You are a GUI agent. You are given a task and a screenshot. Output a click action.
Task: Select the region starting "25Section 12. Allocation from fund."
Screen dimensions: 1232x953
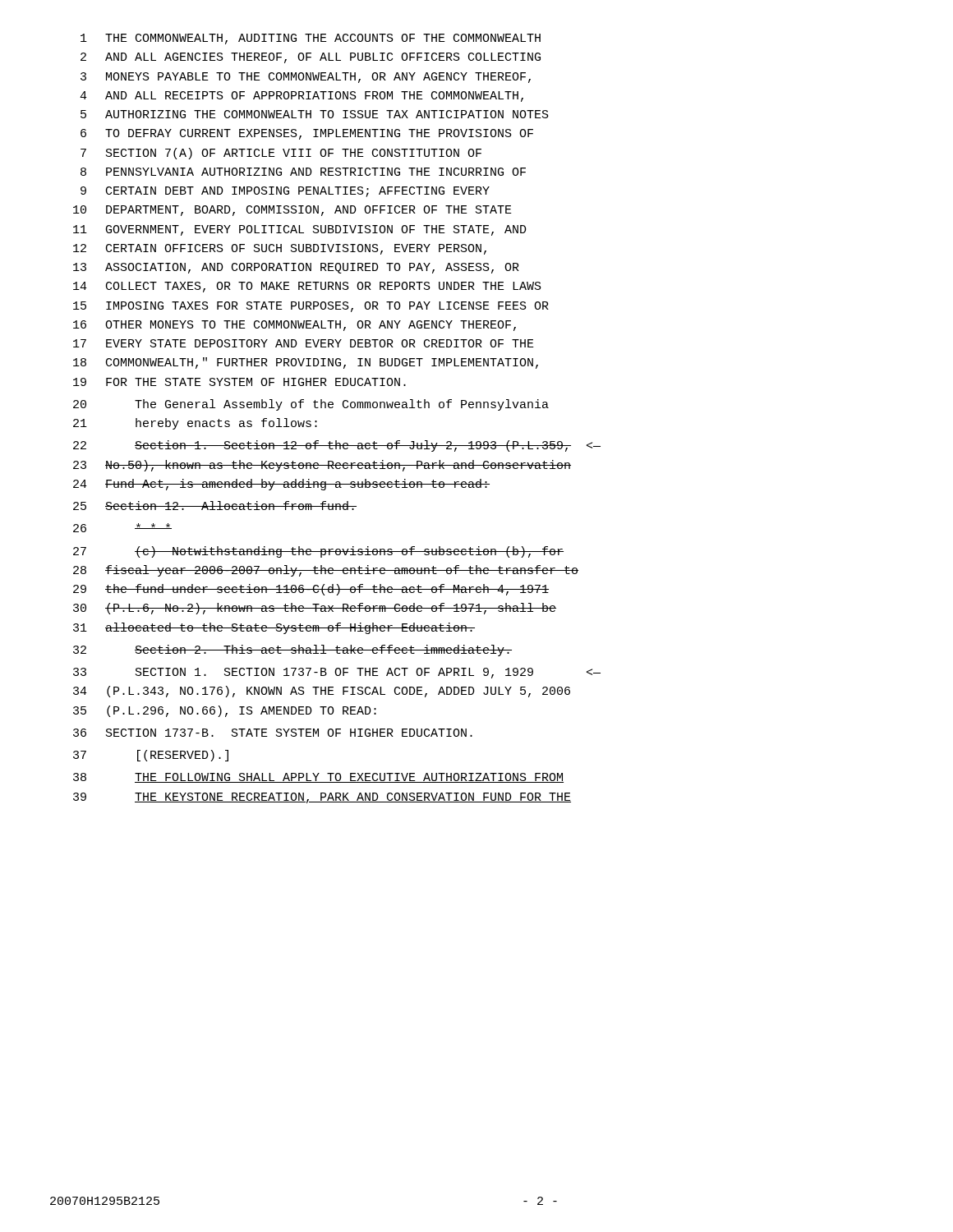(203, 507)
